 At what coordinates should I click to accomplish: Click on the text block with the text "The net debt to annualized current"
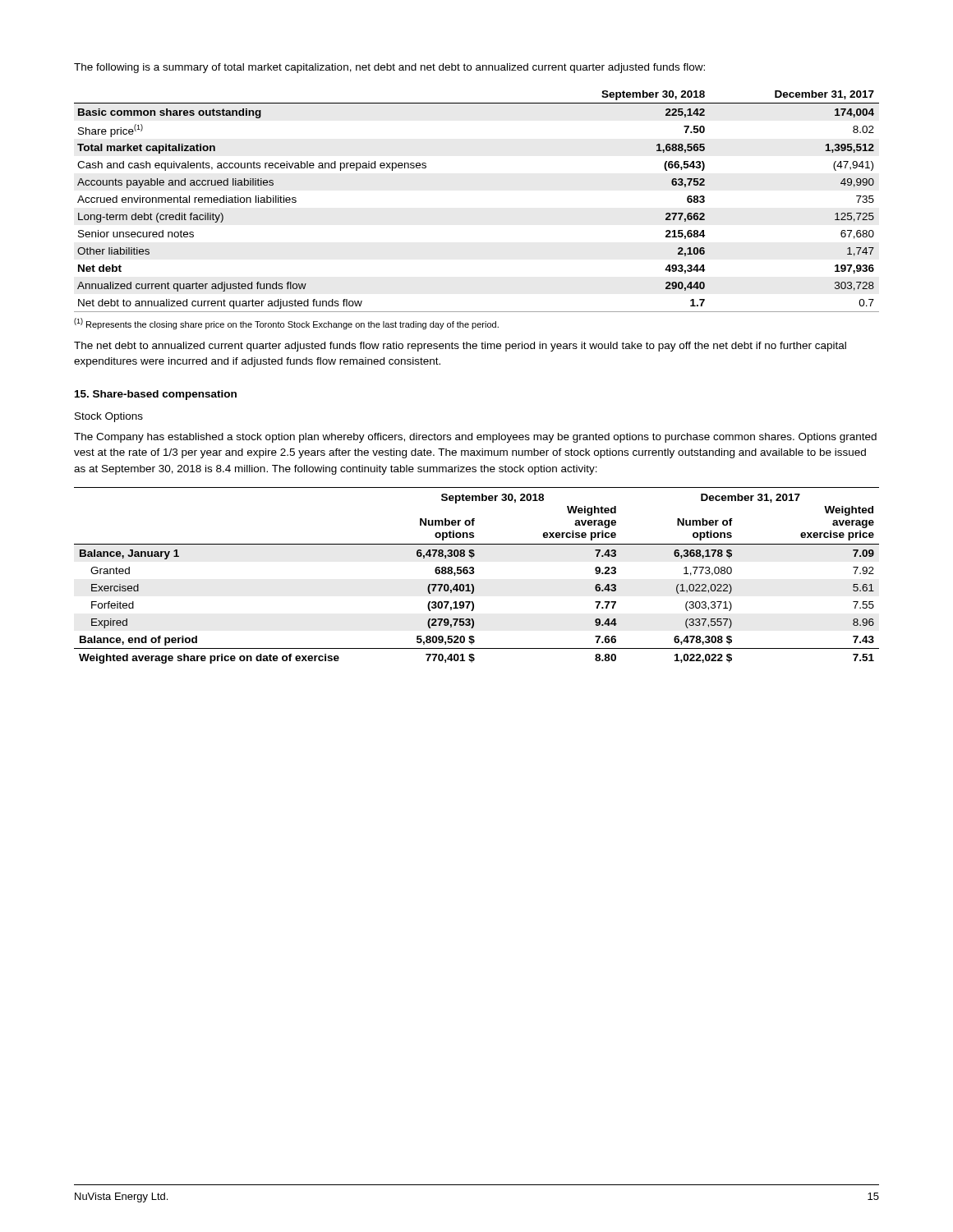click(460, 353)
